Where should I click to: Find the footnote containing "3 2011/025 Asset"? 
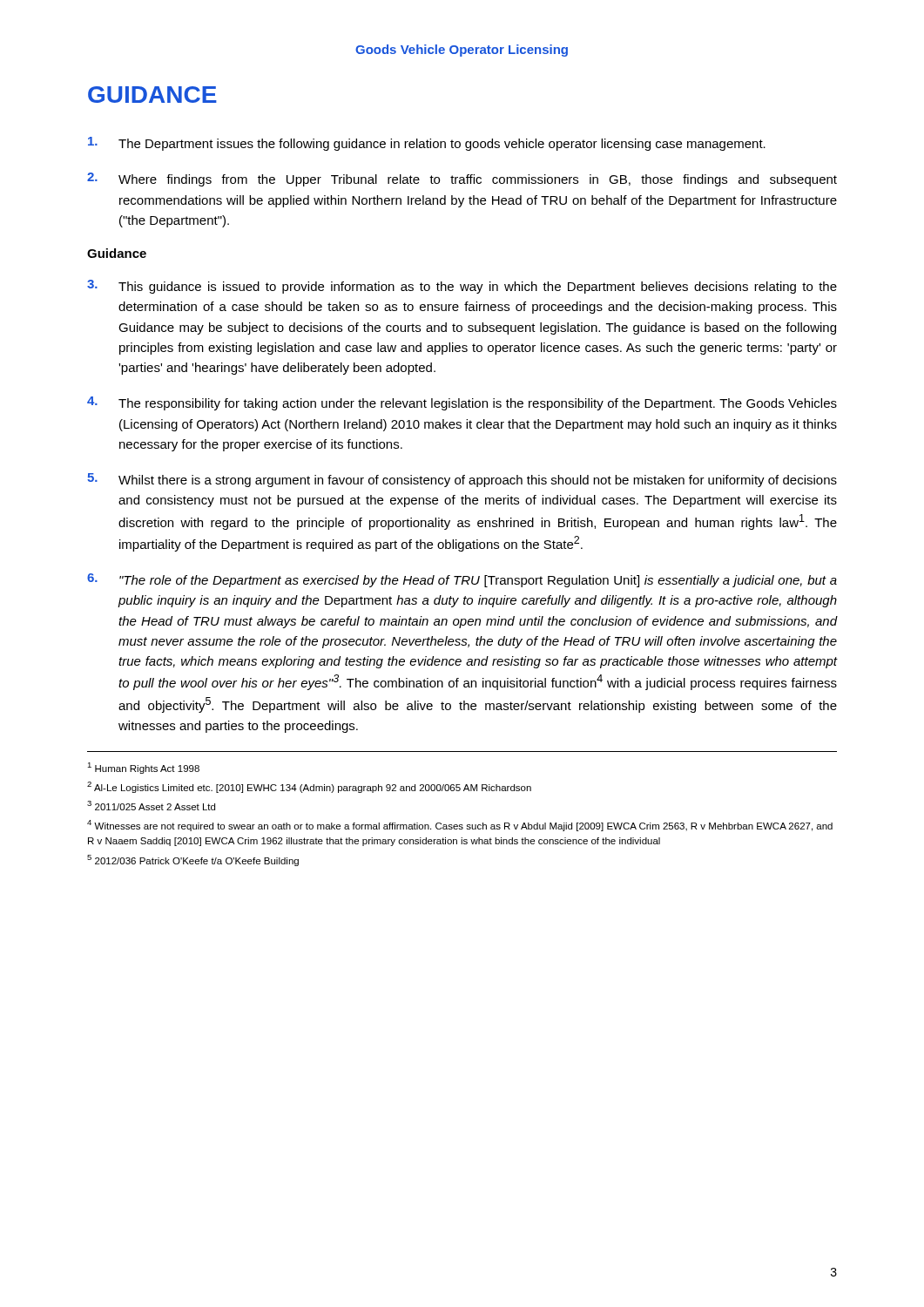click(152, 805)
